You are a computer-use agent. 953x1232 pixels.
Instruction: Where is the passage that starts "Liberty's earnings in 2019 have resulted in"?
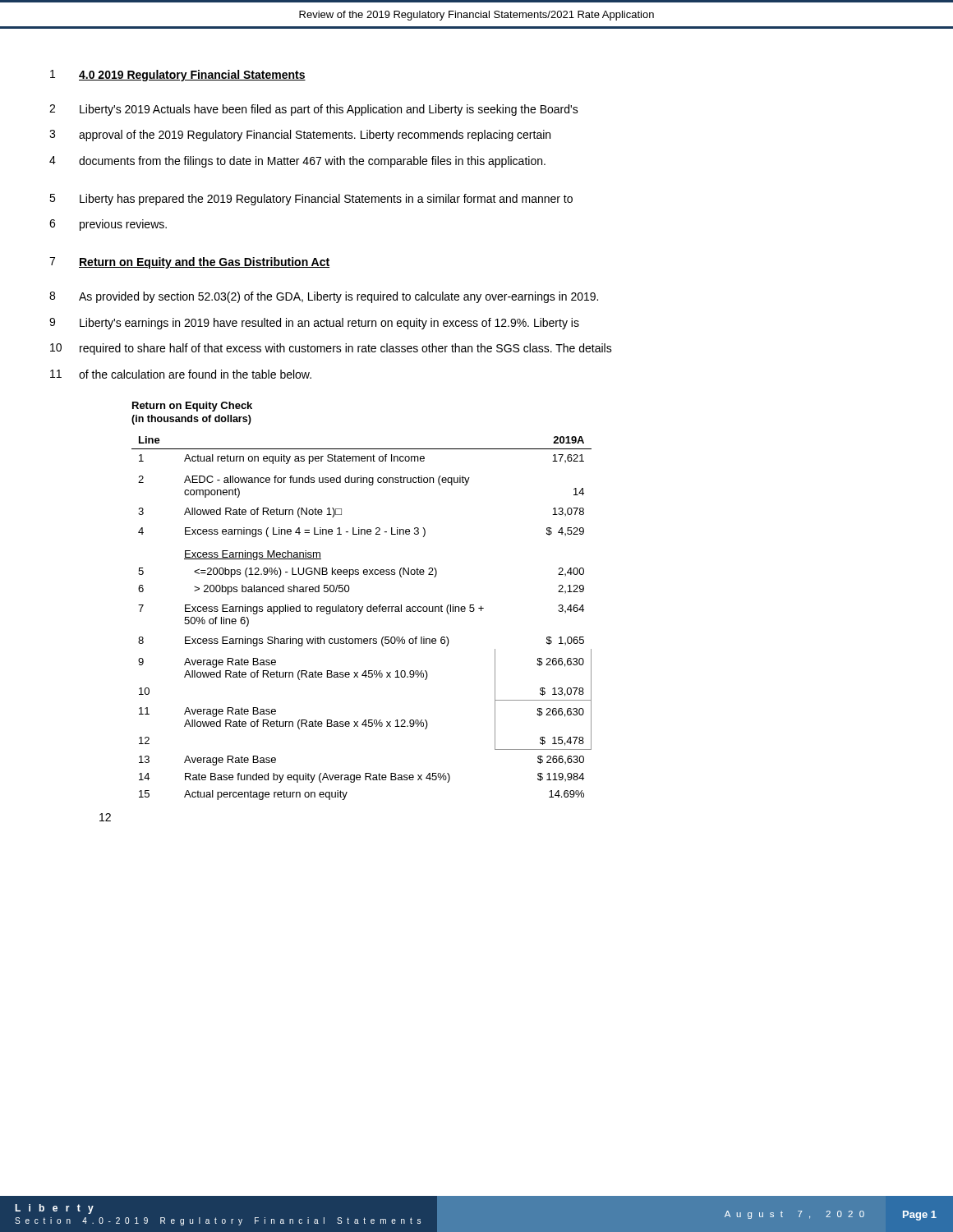(329, 322)
